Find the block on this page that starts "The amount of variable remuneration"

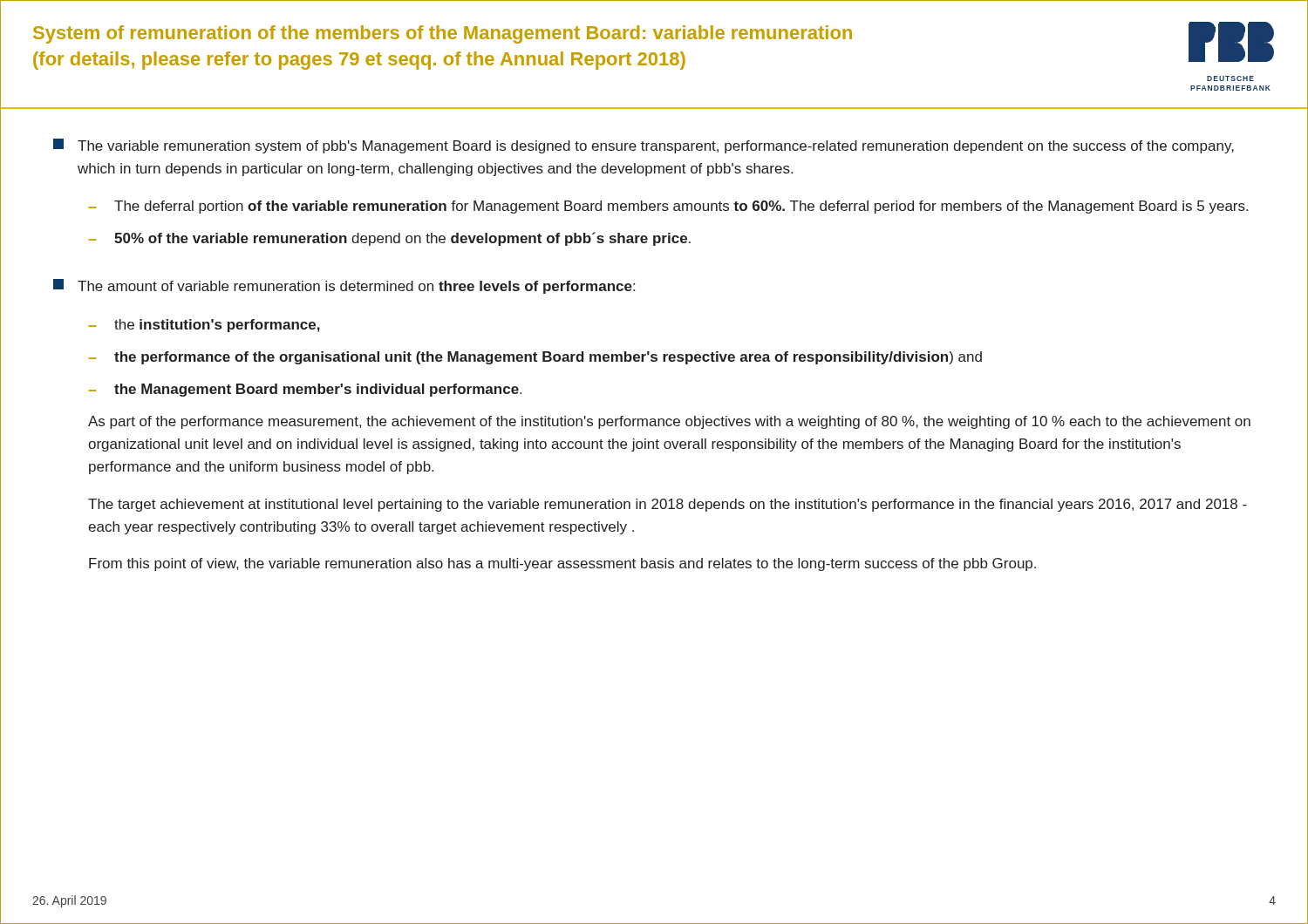click(357, 286)
